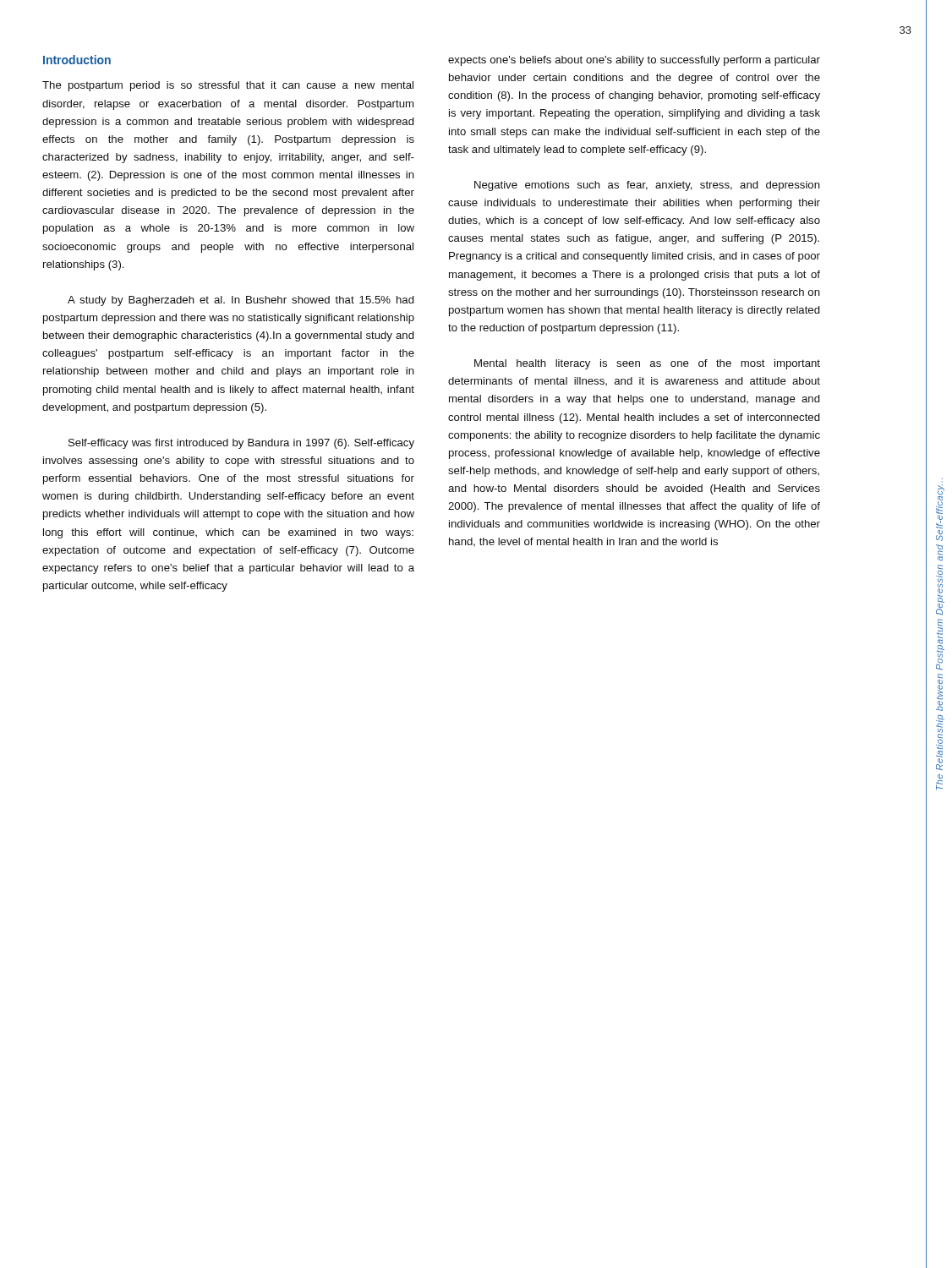Viewport: 952px width, 1268px height.
Task: Click on the text starting "Self-efficacy was first introduced"
Action: point(228,514)
